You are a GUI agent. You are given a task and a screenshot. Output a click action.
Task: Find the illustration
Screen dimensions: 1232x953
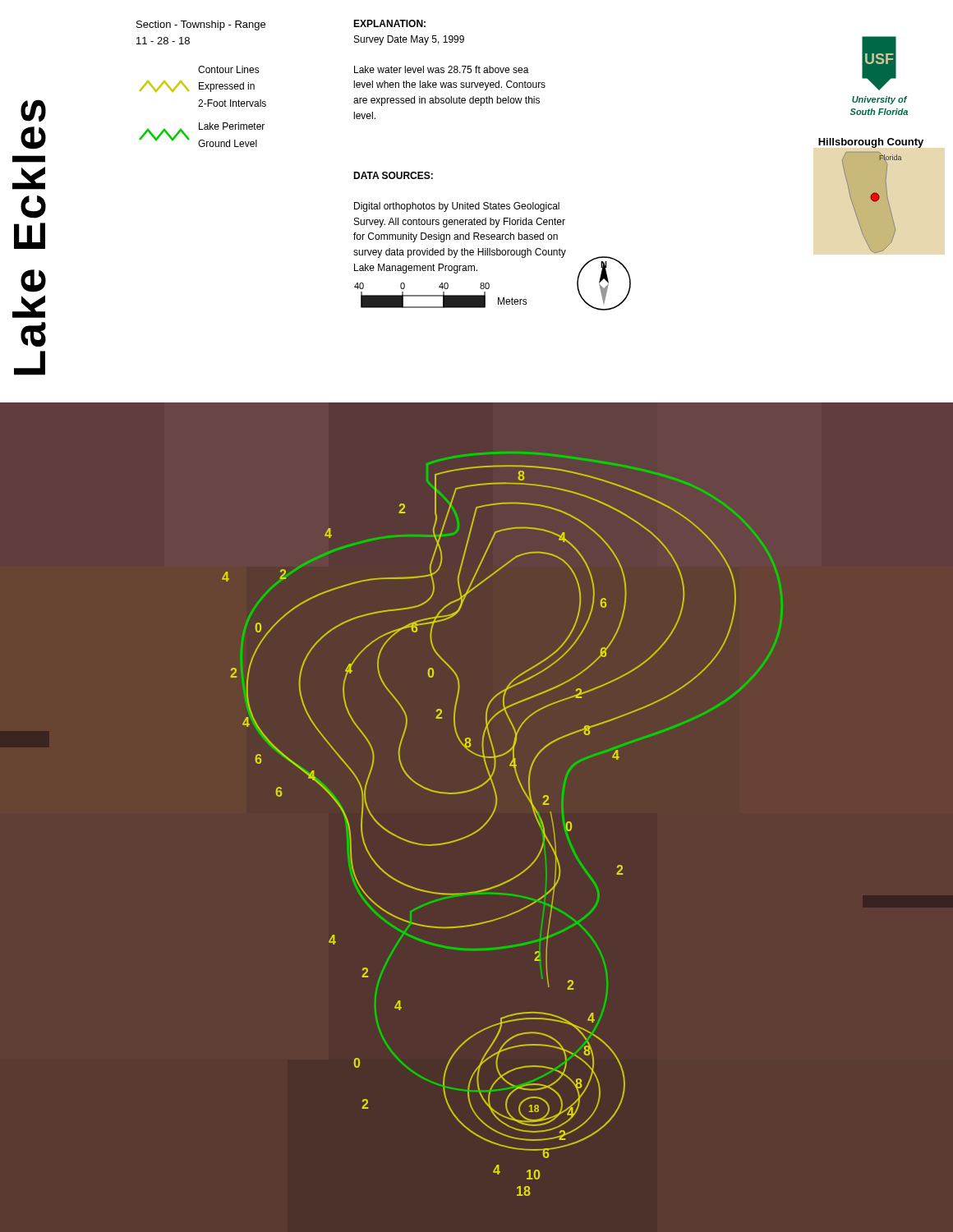click(x=604, y=283)
